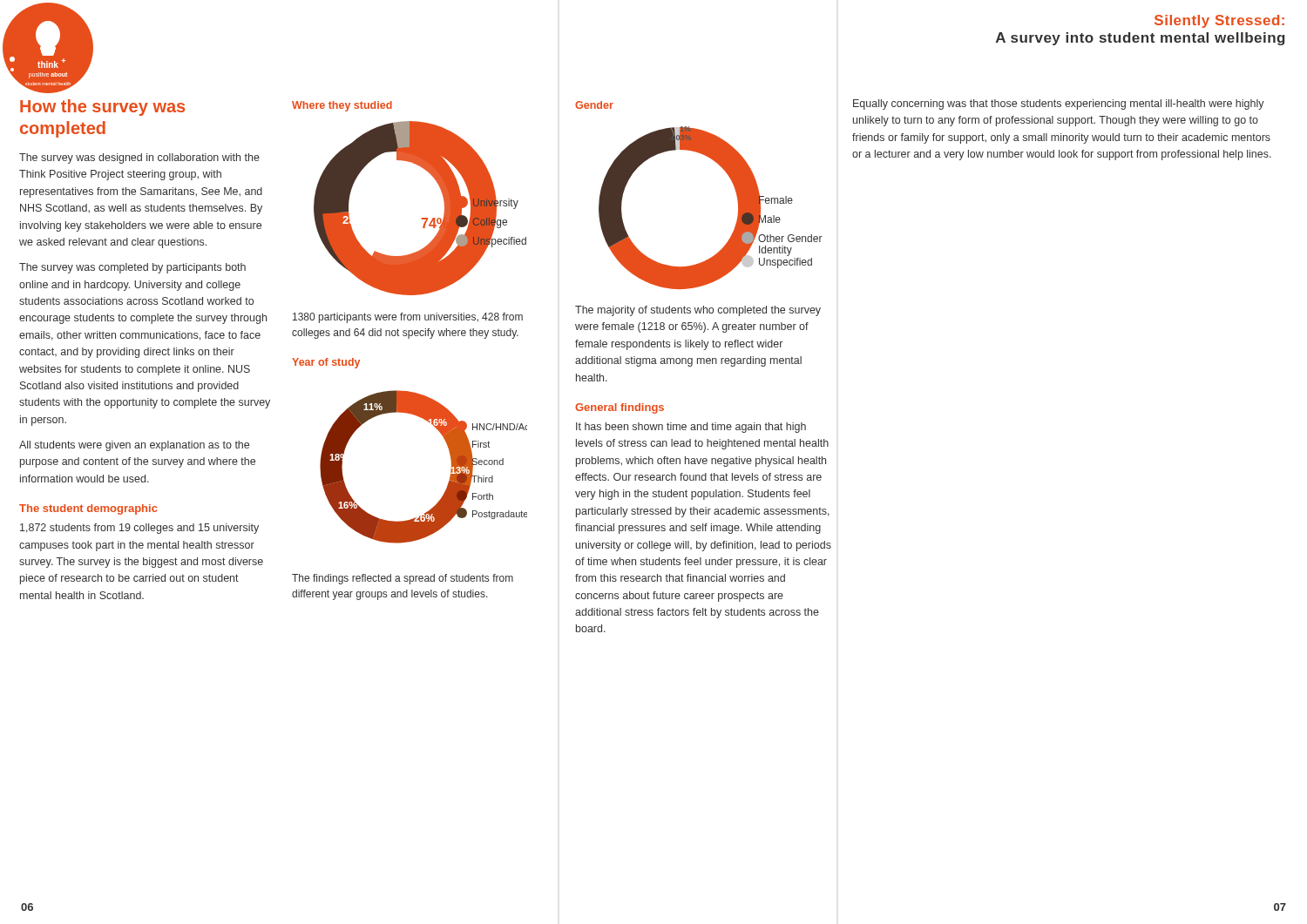Select the text block starting "1380 participants were from universities, 428 from"
The image size is (1307, 924).
click(x=408, y=325)
